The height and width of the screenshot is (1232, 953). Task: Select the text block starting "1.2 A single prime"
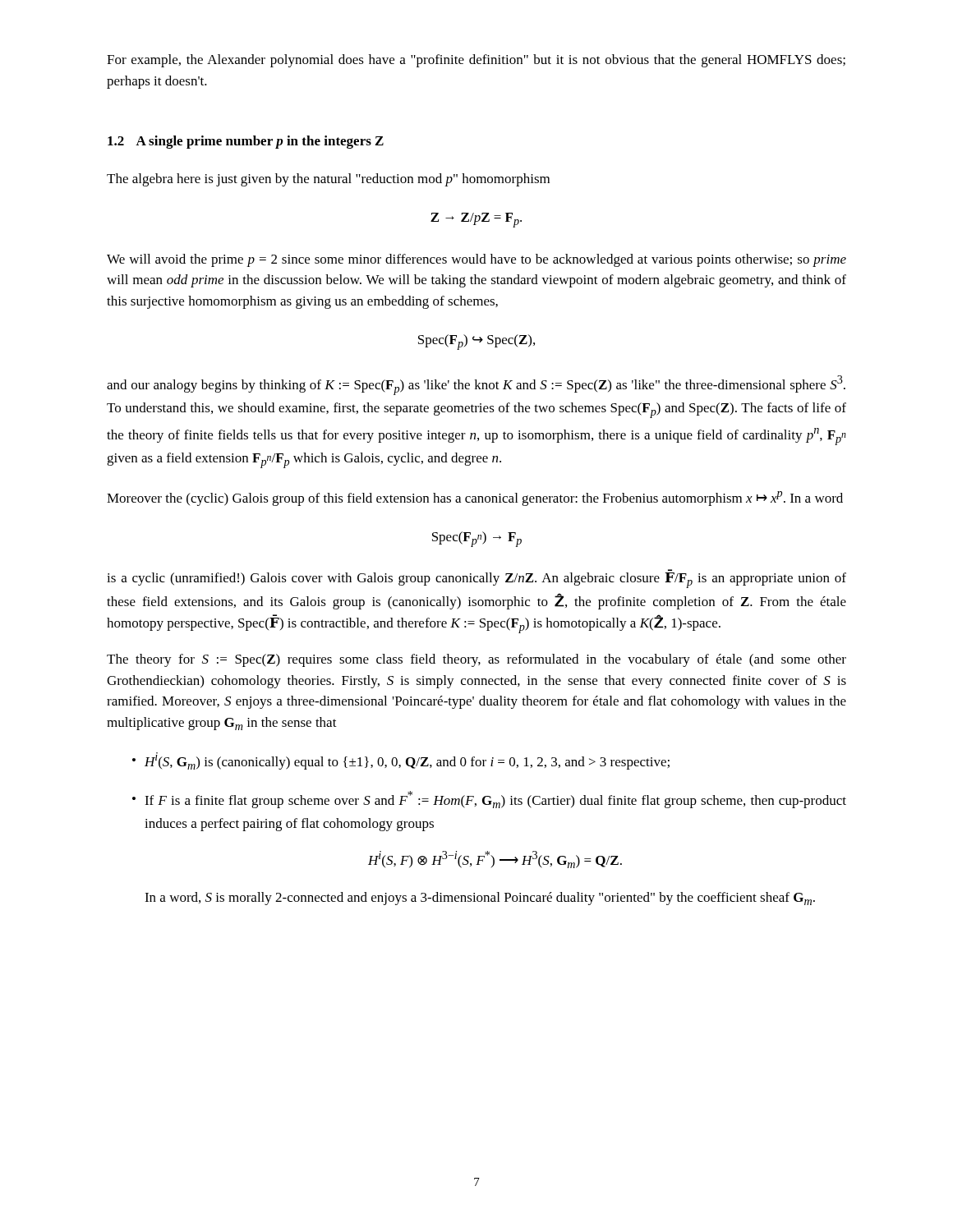pos(245,141)
